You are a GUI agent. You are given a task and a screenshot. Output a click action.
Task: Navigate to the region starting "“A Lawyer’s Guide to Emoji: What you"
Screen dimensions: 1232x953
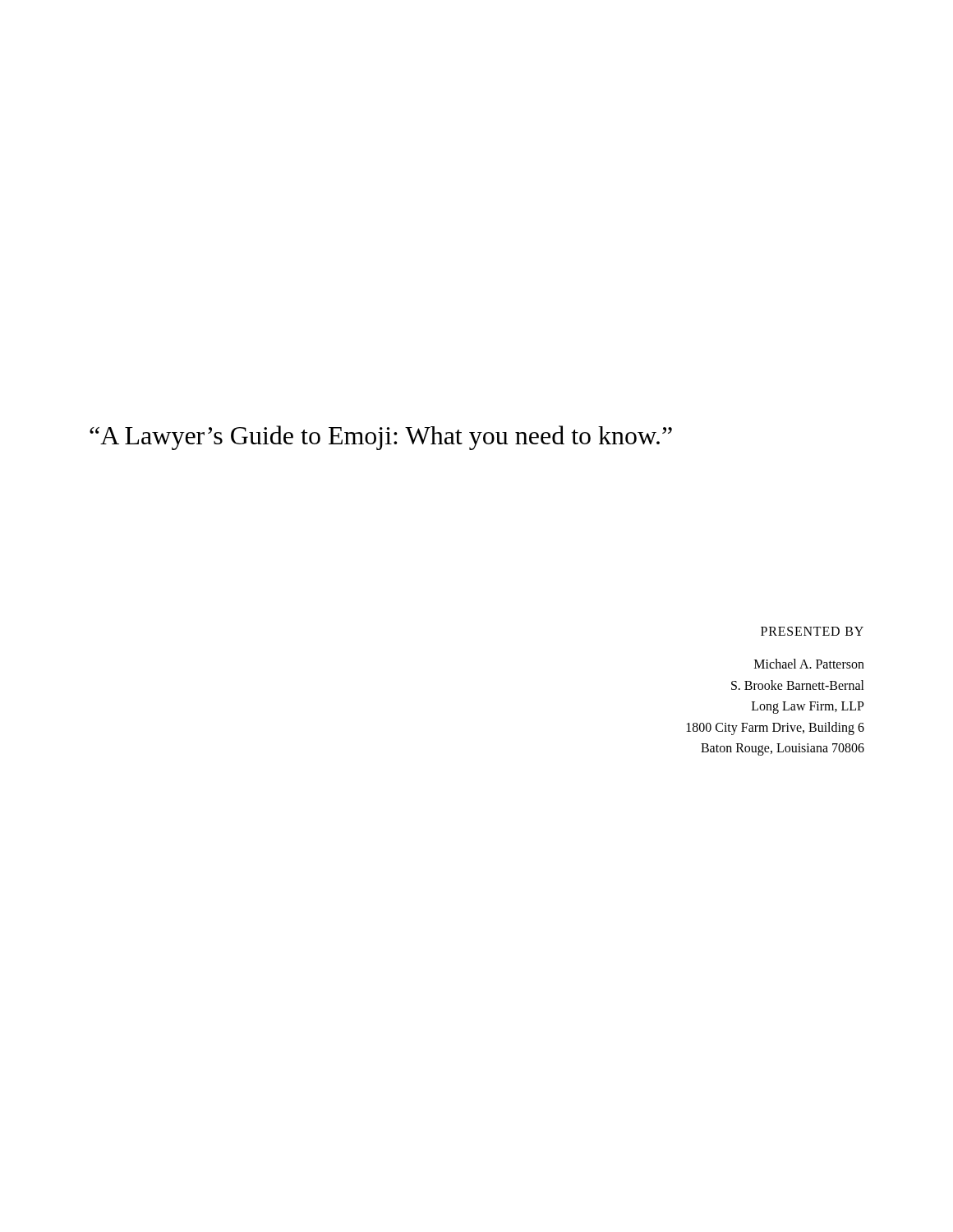(x=426, y=436)
